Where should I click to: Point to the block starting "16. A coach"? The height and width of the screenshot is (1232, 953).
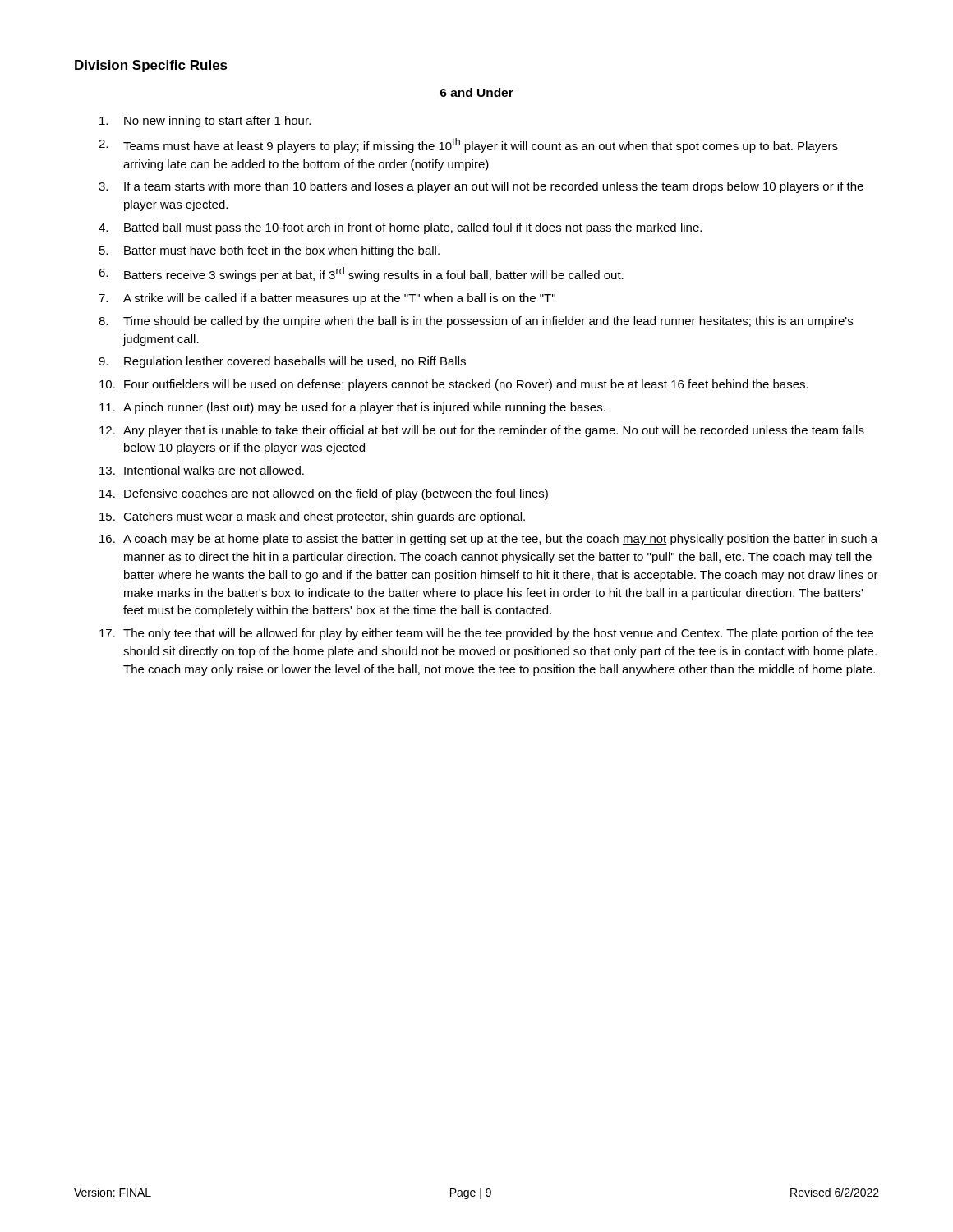pos(489,575)
